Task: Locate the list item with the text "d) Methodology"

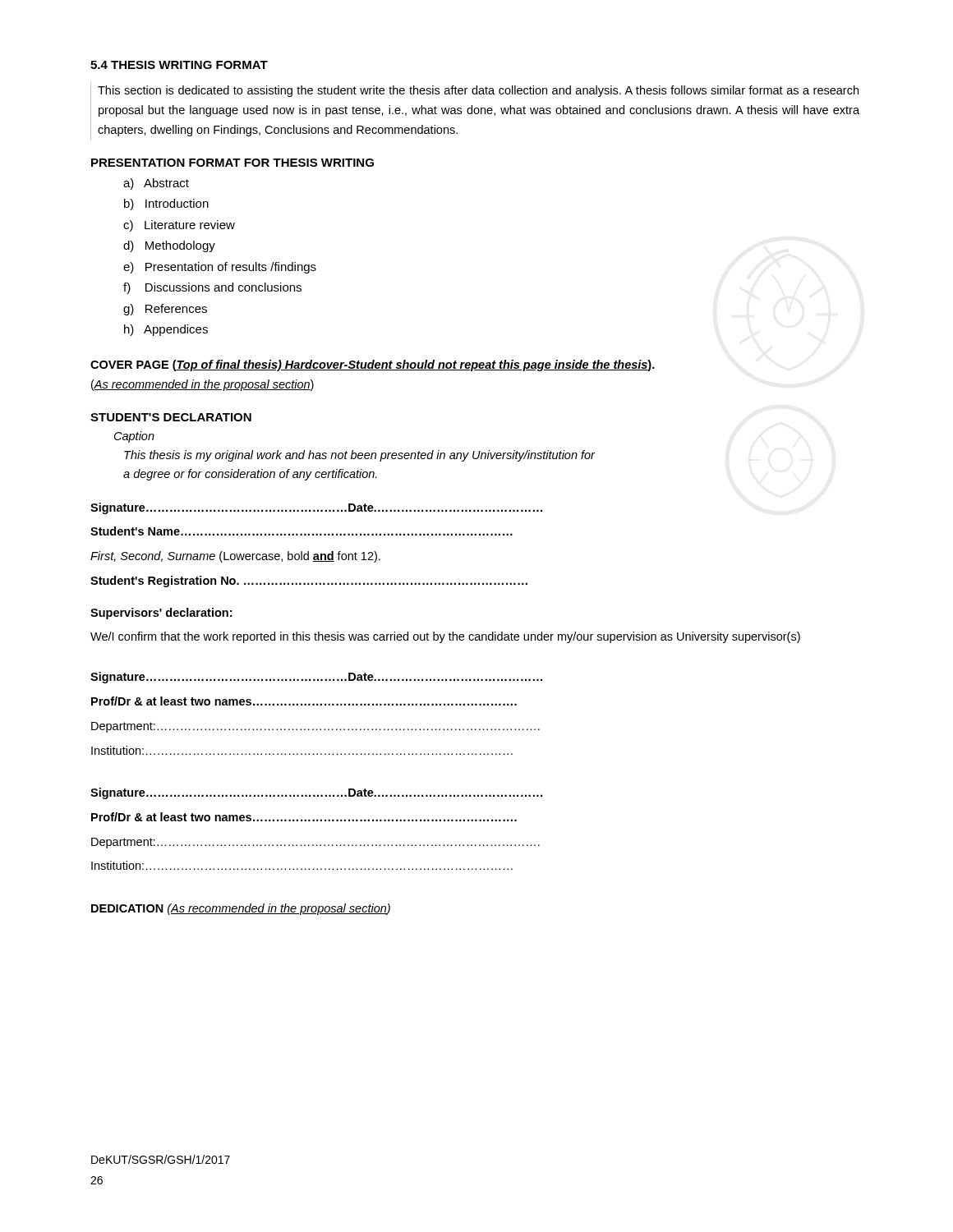Action: [169, 245]
